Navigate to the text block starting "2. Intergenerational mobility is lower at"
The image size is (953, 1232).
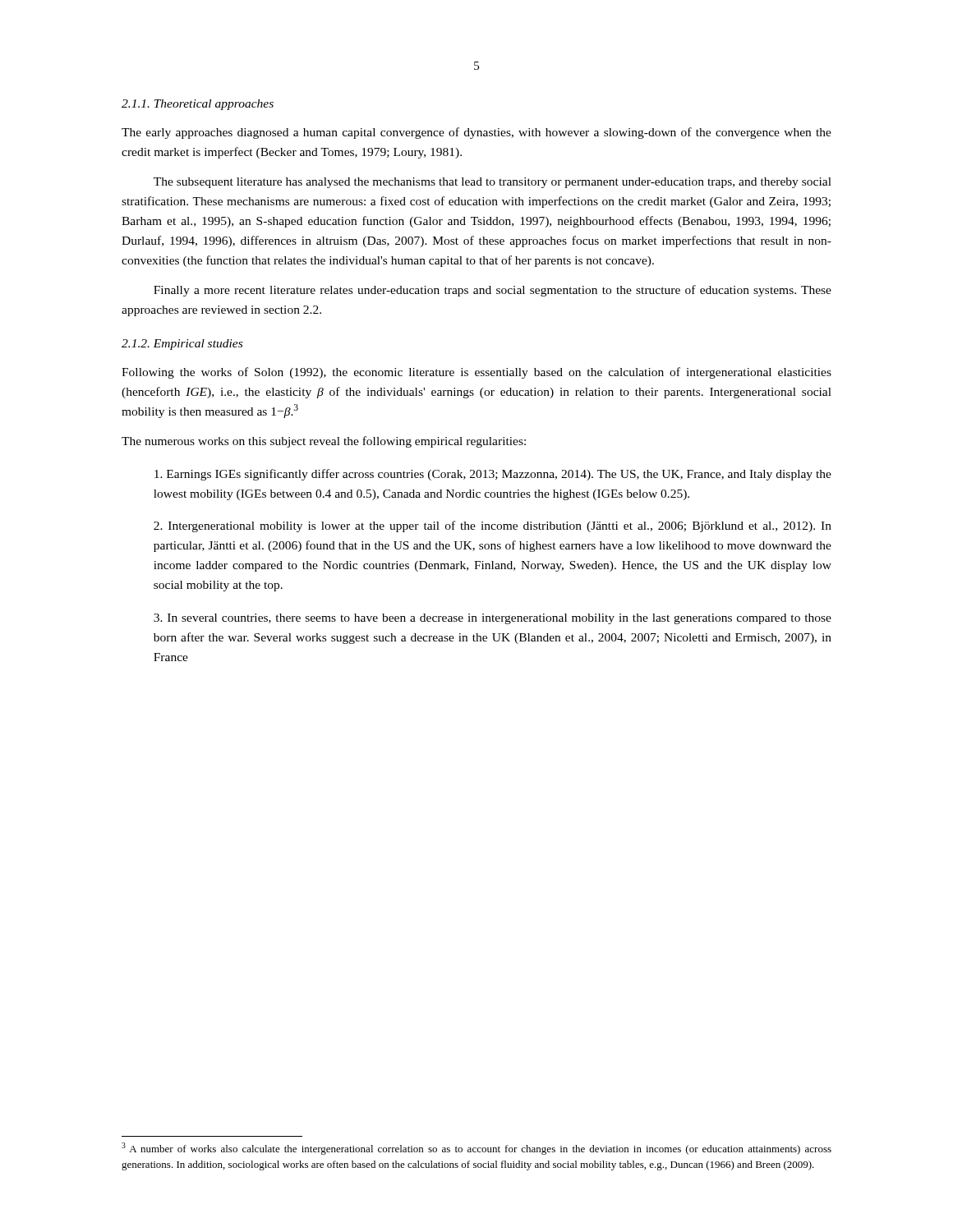[492, 555]
